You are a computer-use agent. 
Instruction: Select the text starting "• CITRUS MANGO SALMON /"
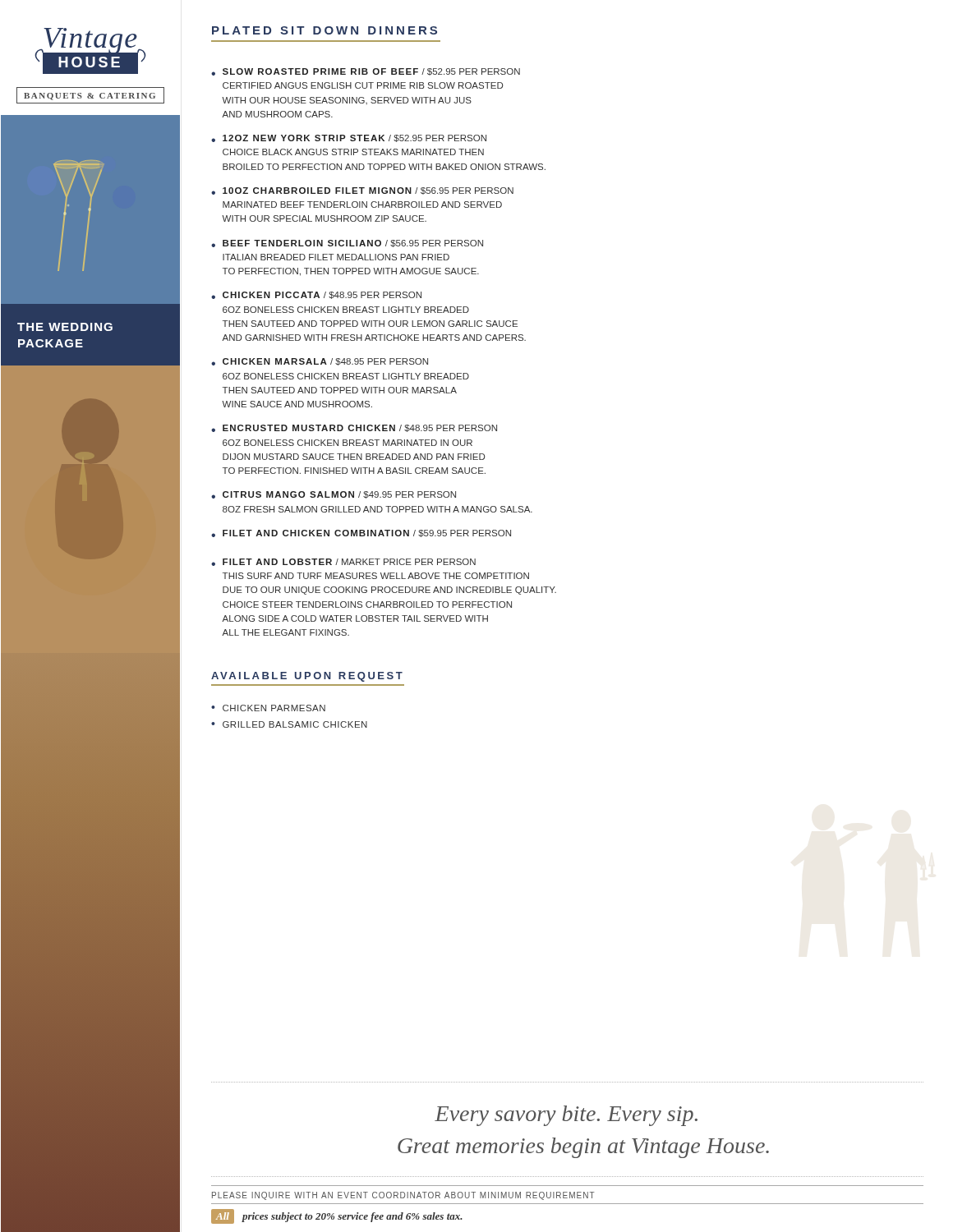pyautogui.click(x=372, y=502)
